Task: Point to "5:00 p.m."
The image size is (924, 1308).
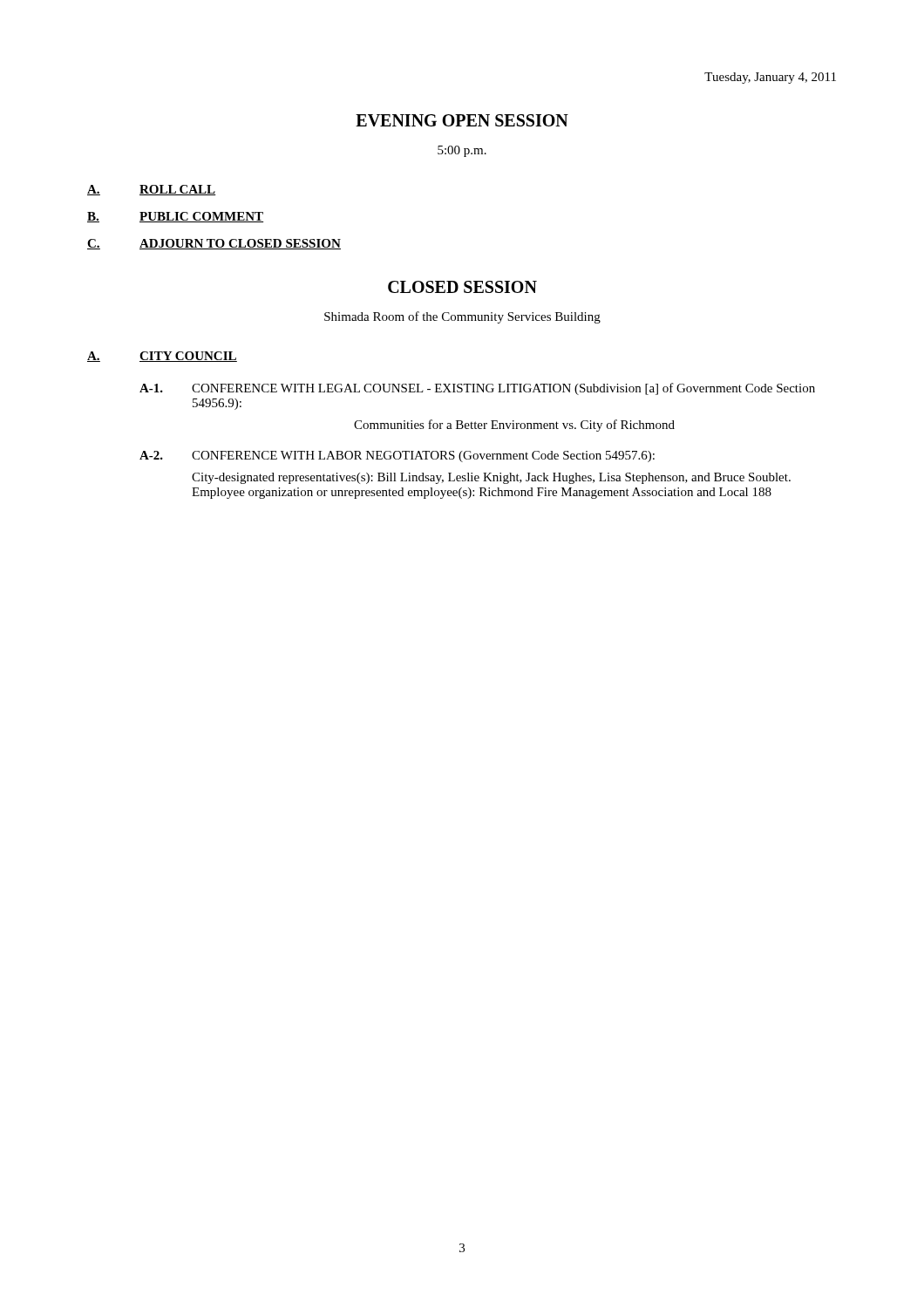Action: point(462,150)
